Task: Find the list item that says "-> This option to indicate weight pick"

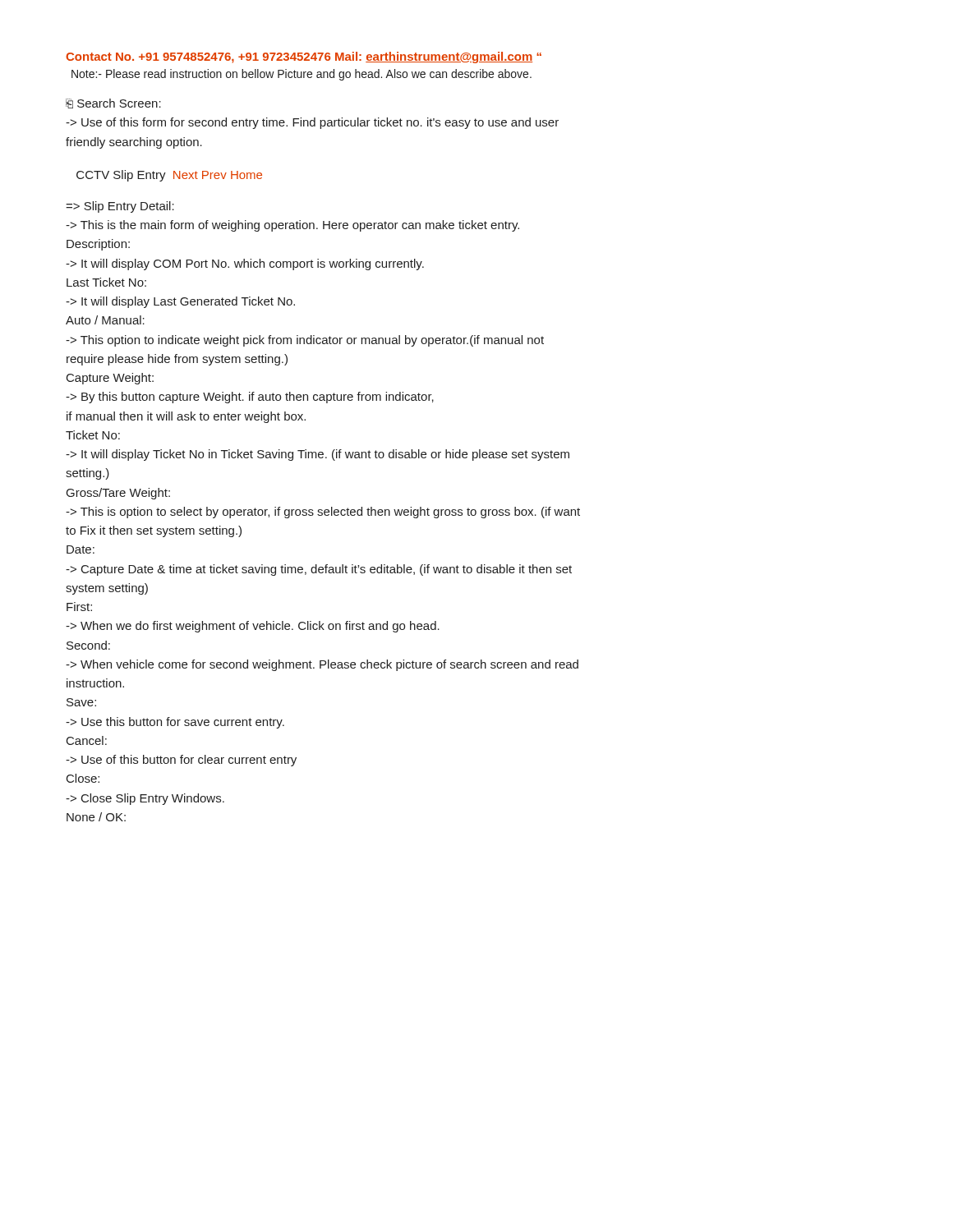Action: click(305, 341)
